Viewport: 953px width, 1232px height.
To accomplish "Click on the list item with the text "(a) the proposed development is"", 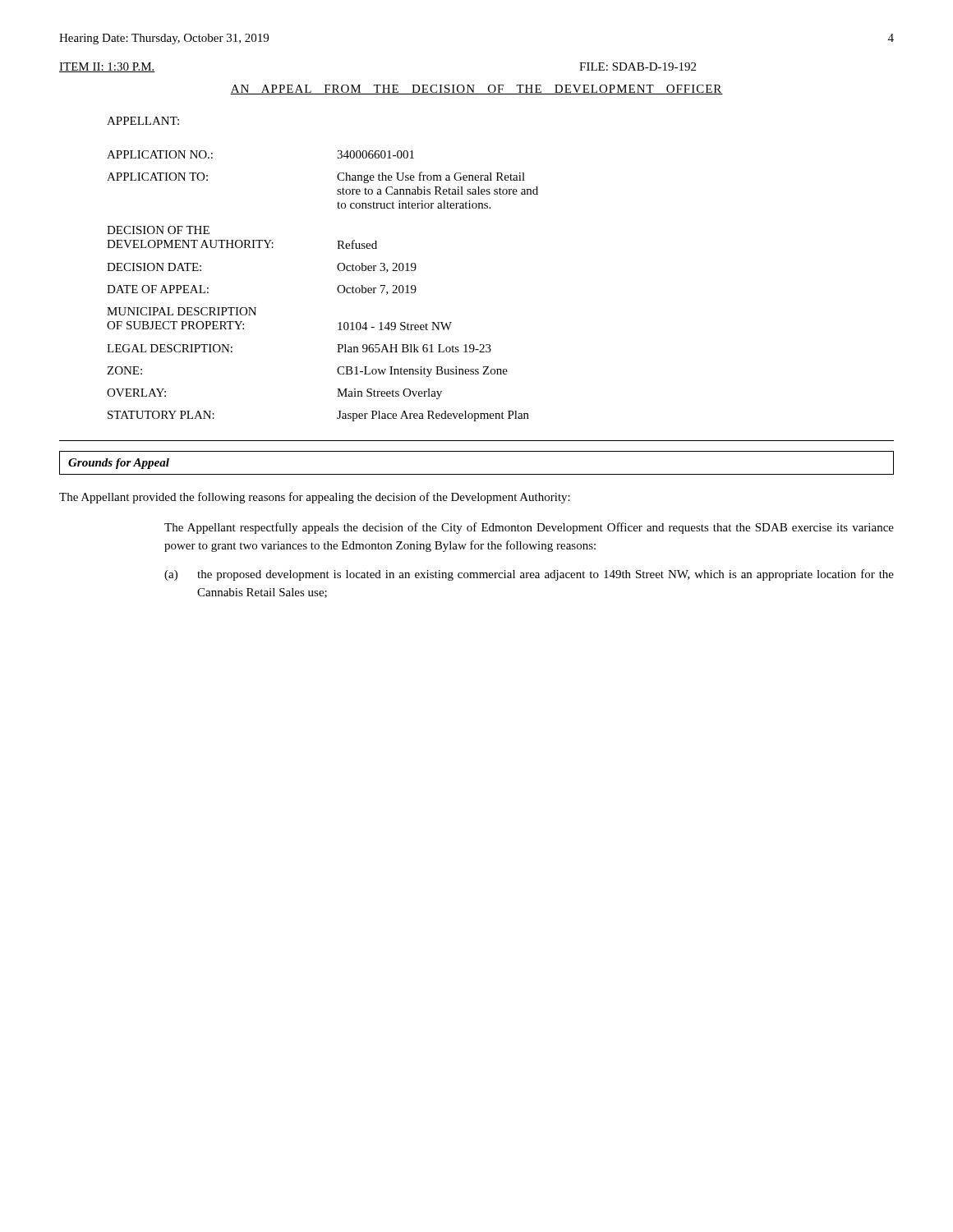I will pos(529,583).
